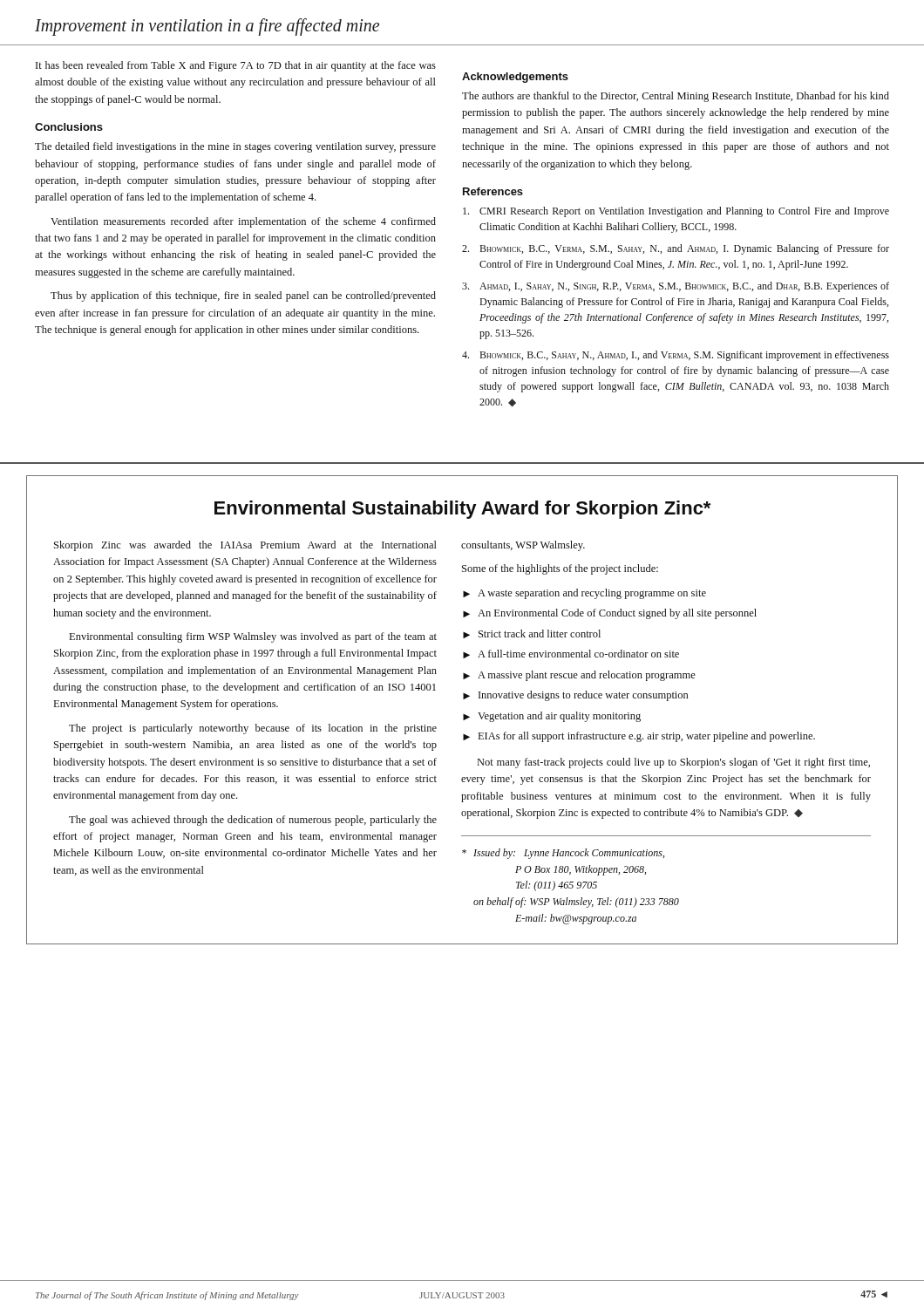Point to the element starting "The goal was achieved"
The width and height of the screenshot is (924, 1308).
[x=245, y=845]
